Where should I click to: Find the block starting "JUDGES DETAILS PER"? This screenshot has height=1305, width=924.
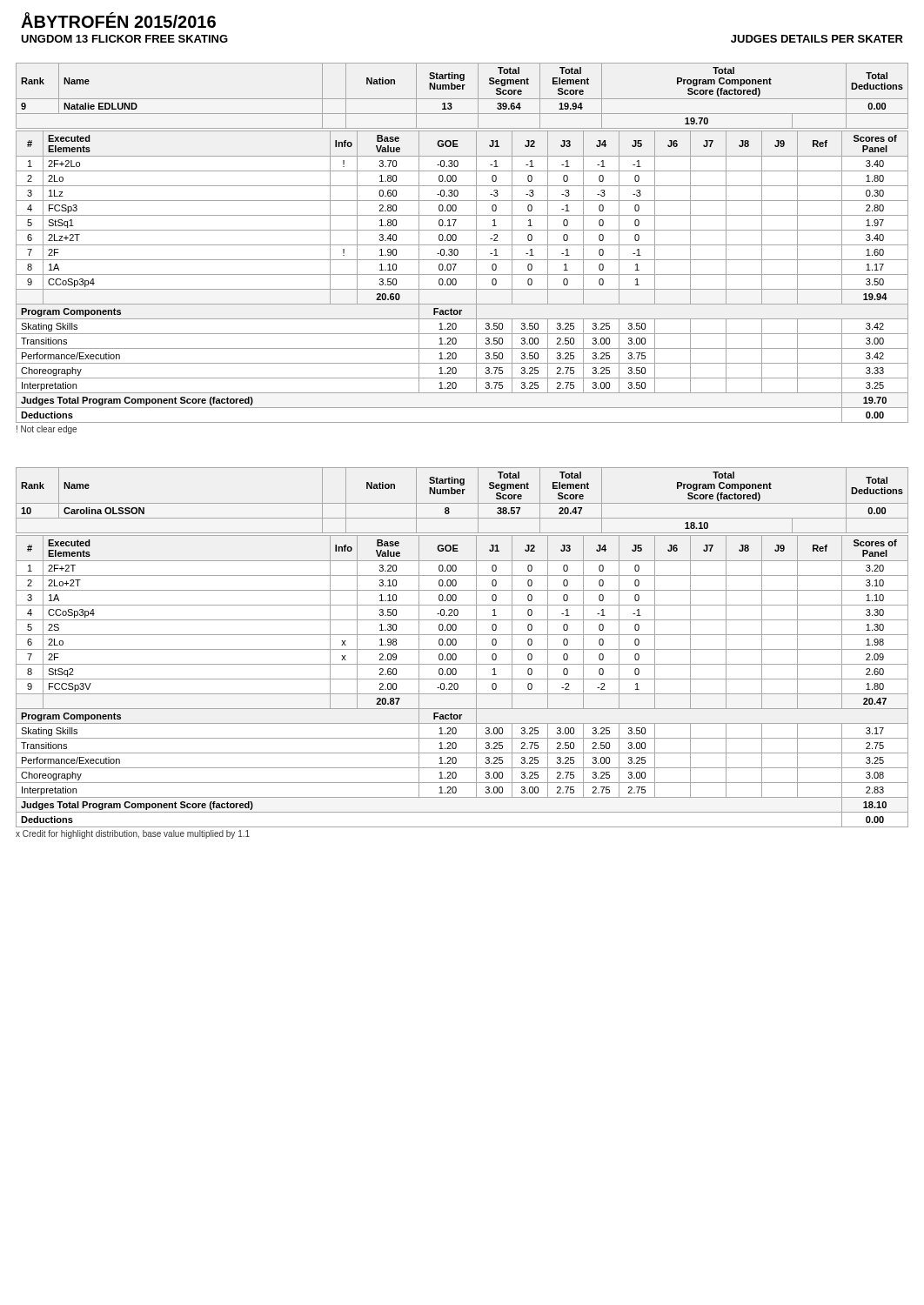point(817,39)
